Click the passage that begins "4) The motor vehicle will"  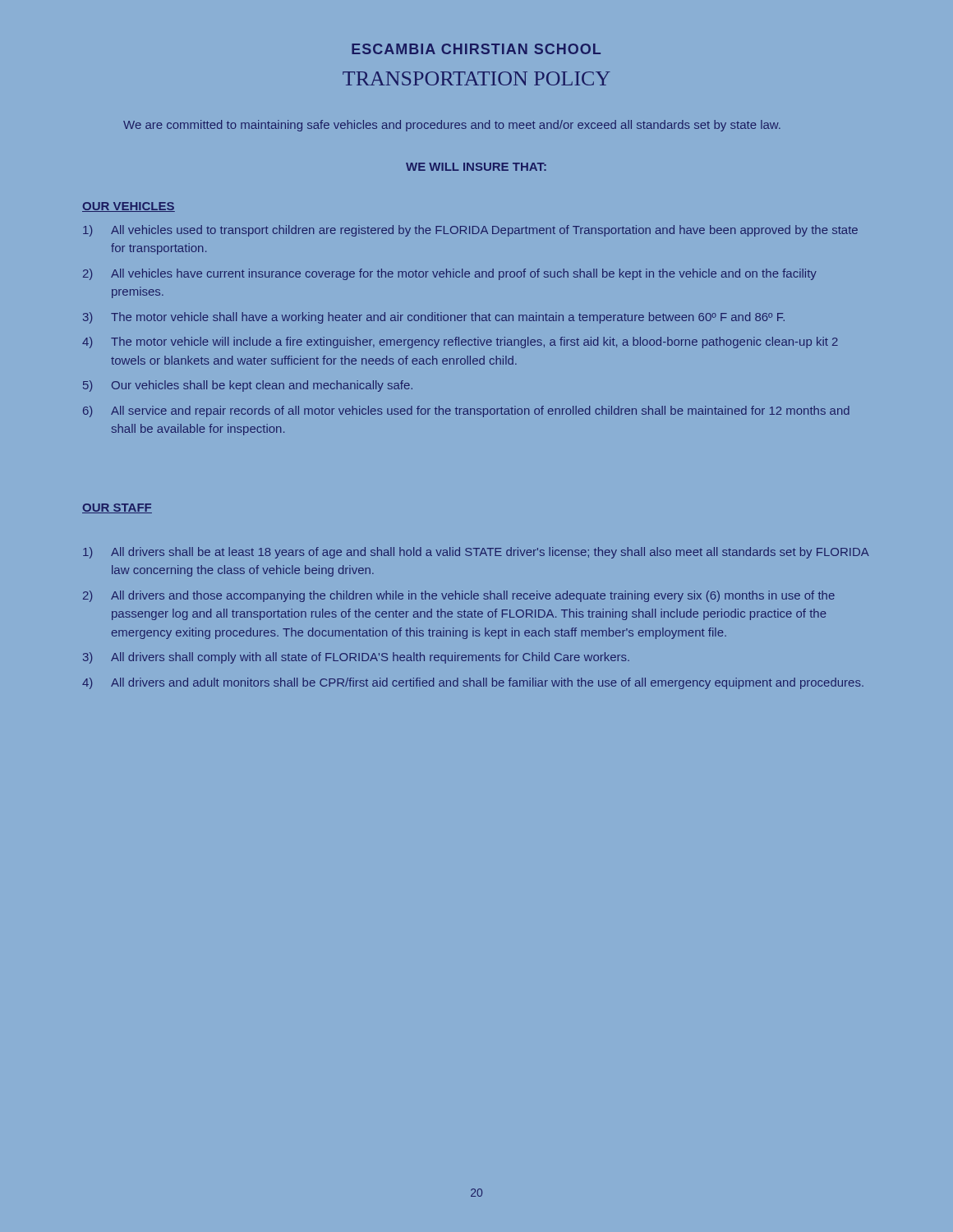(x=476, y=351)
